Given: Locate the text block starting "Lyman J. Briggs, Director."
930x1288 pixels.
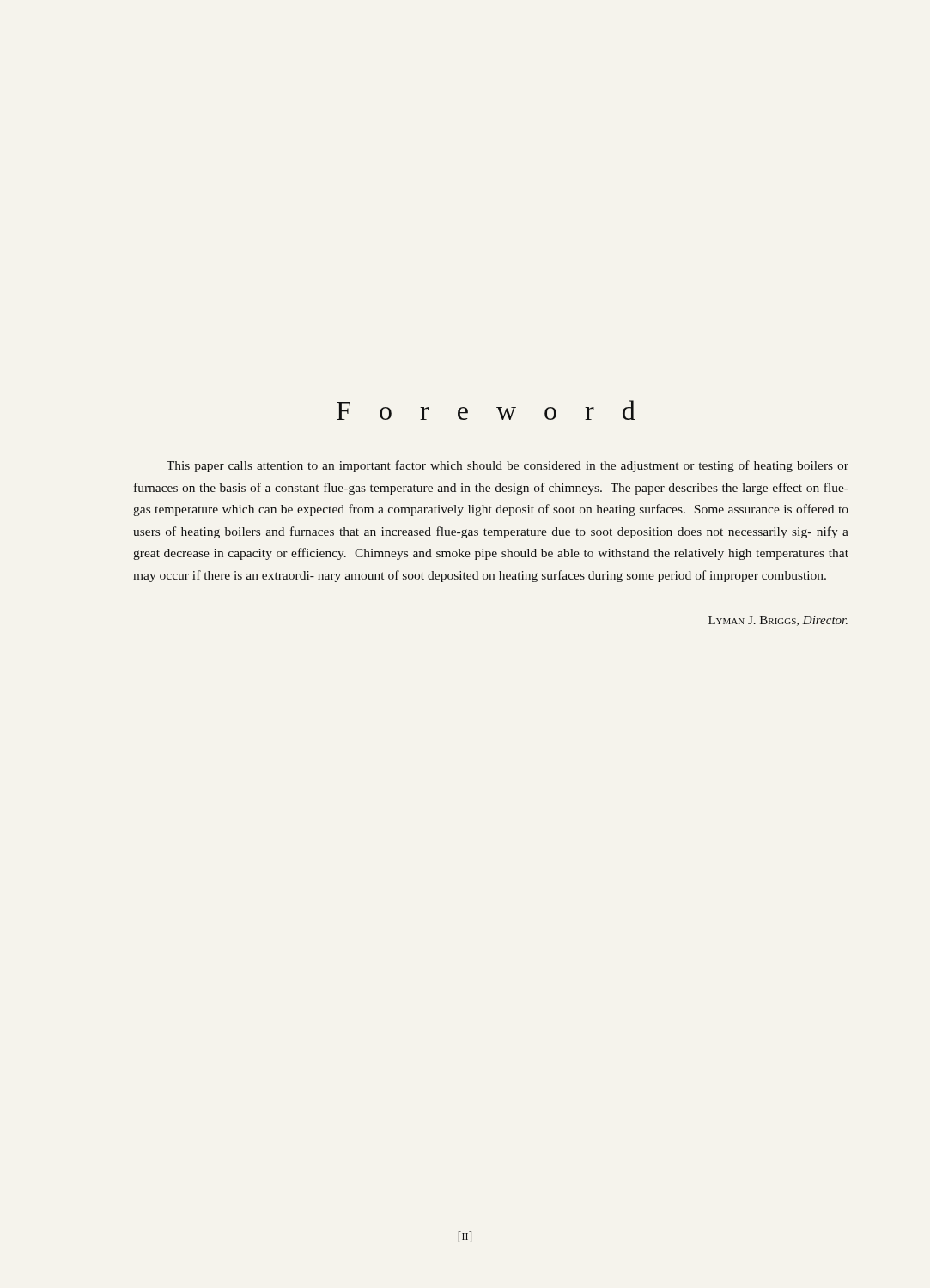Looking at the screenshot, I should coord(778,620).
